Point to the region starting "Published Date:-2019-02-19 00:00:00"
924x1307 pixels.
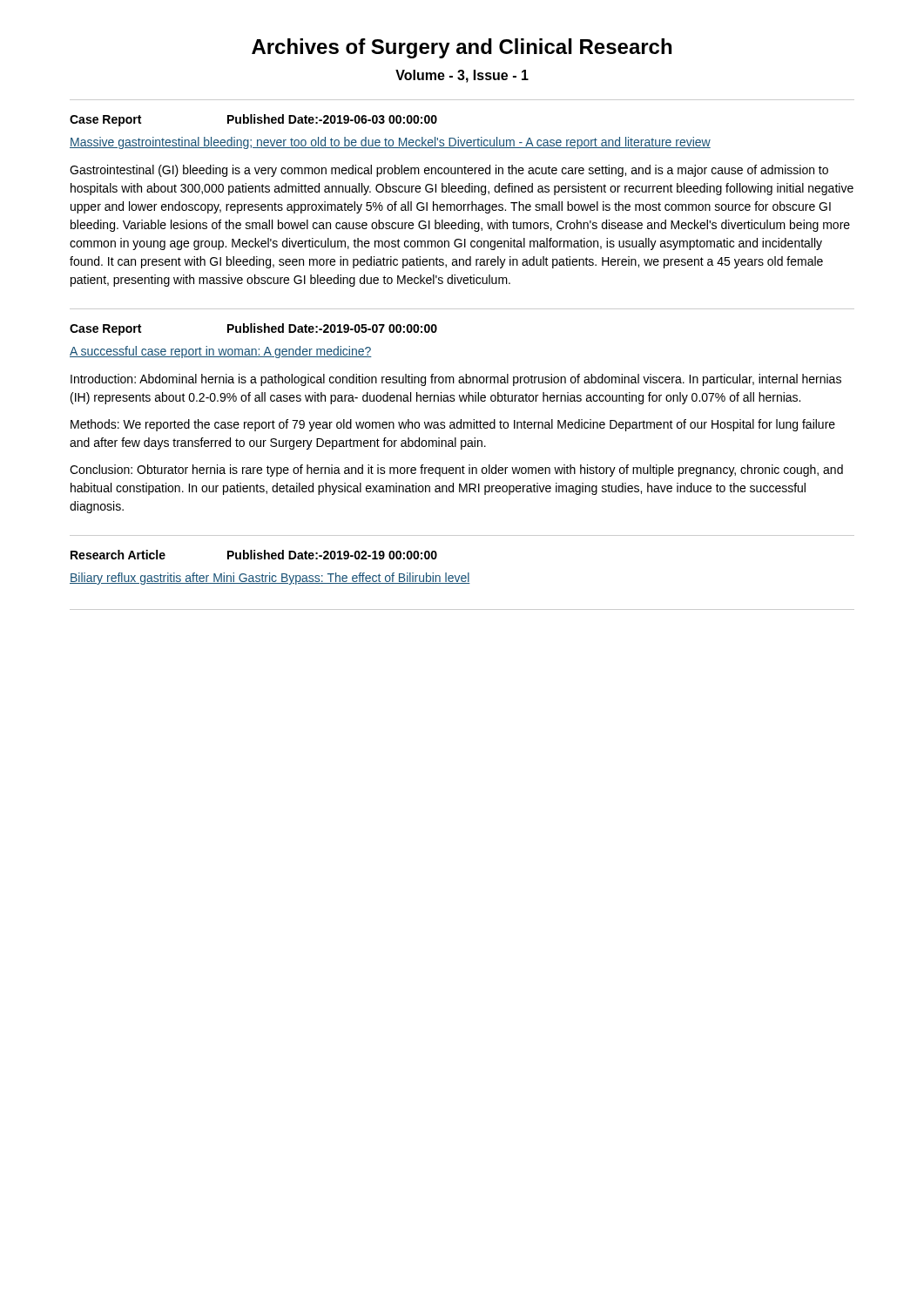pos(332,555)
